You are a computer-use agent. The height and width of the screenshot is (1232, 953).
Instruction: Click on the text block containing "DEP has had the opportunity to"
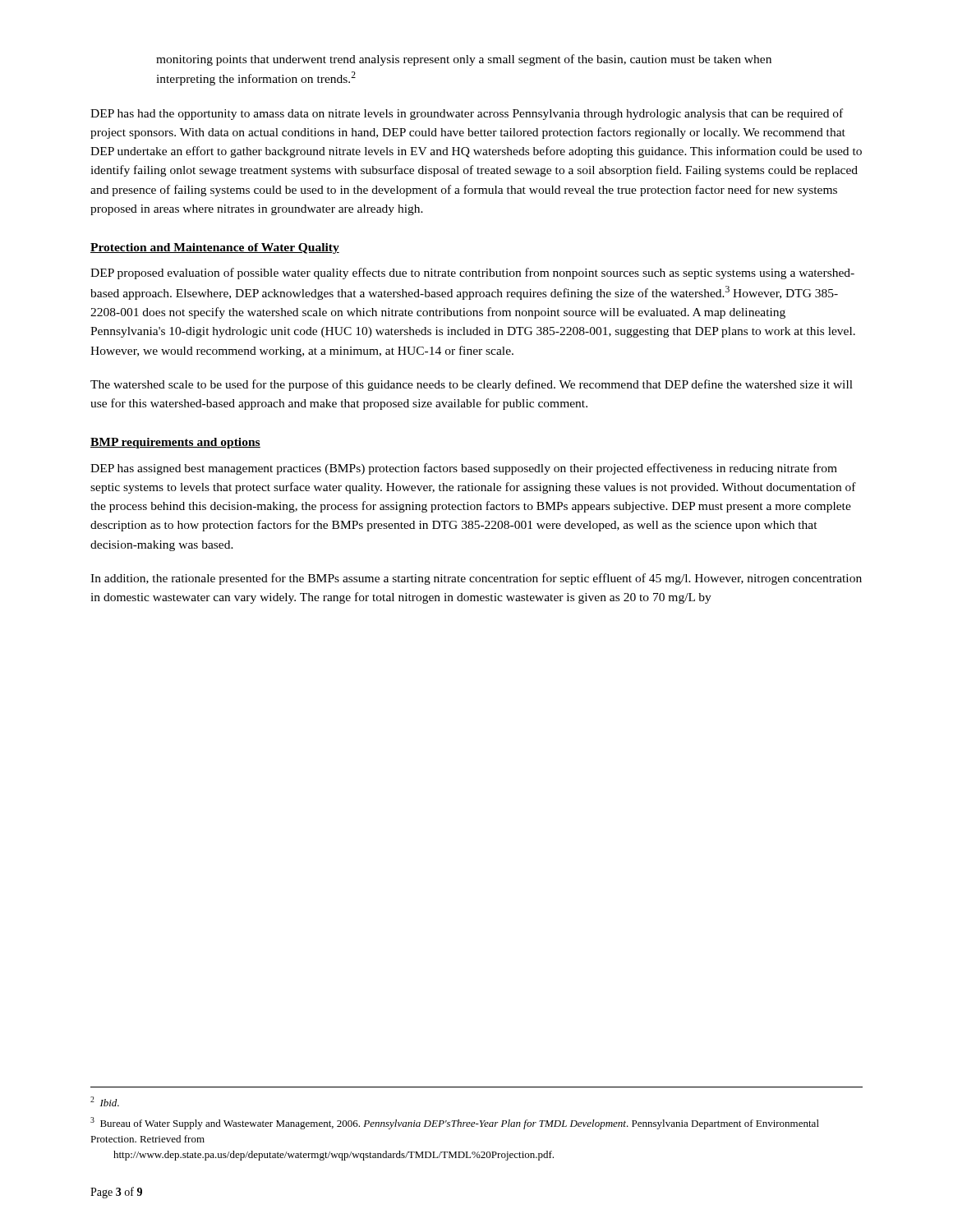tap(476, 160)
